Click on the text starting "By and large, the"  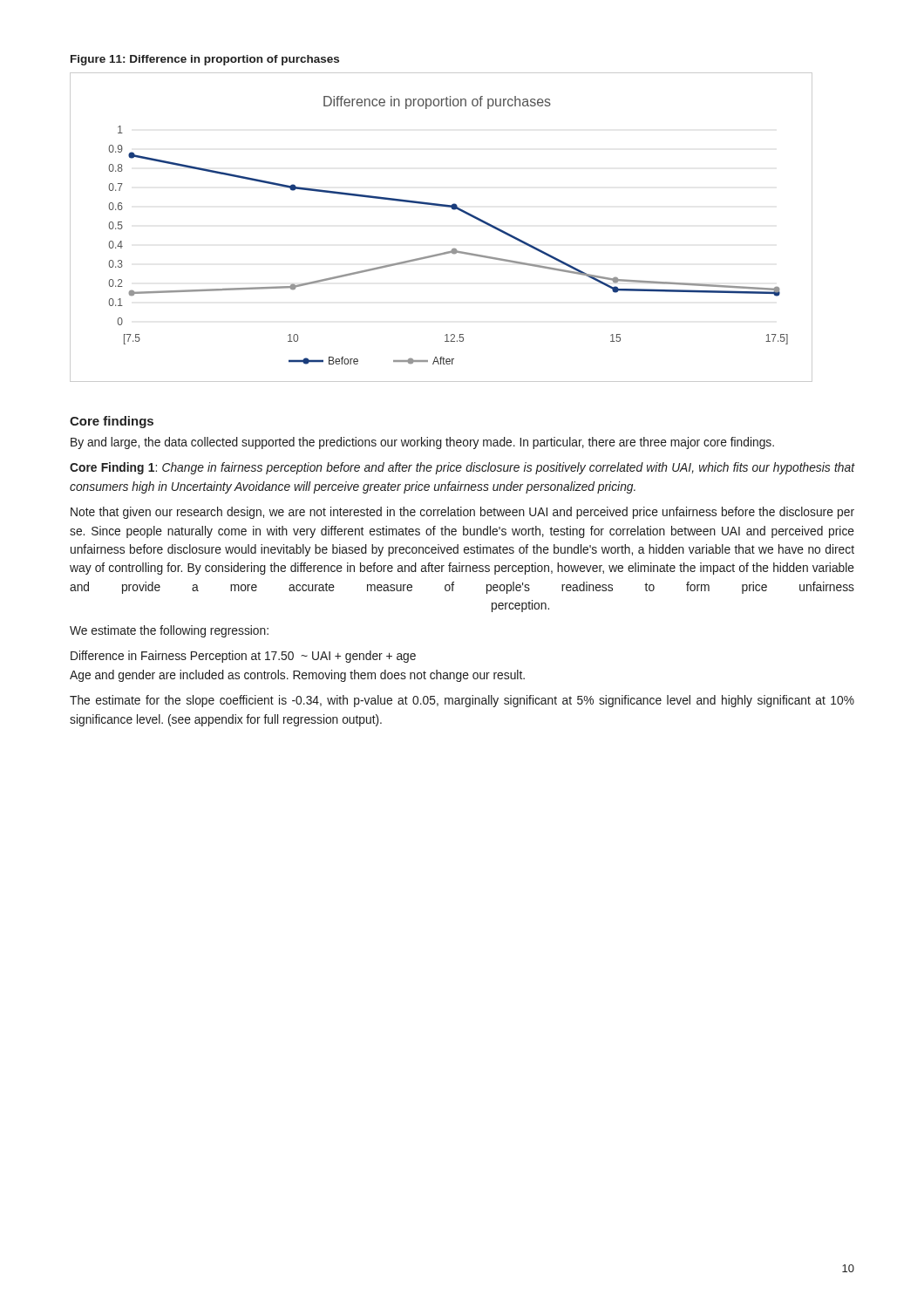(x=422, y=442)
